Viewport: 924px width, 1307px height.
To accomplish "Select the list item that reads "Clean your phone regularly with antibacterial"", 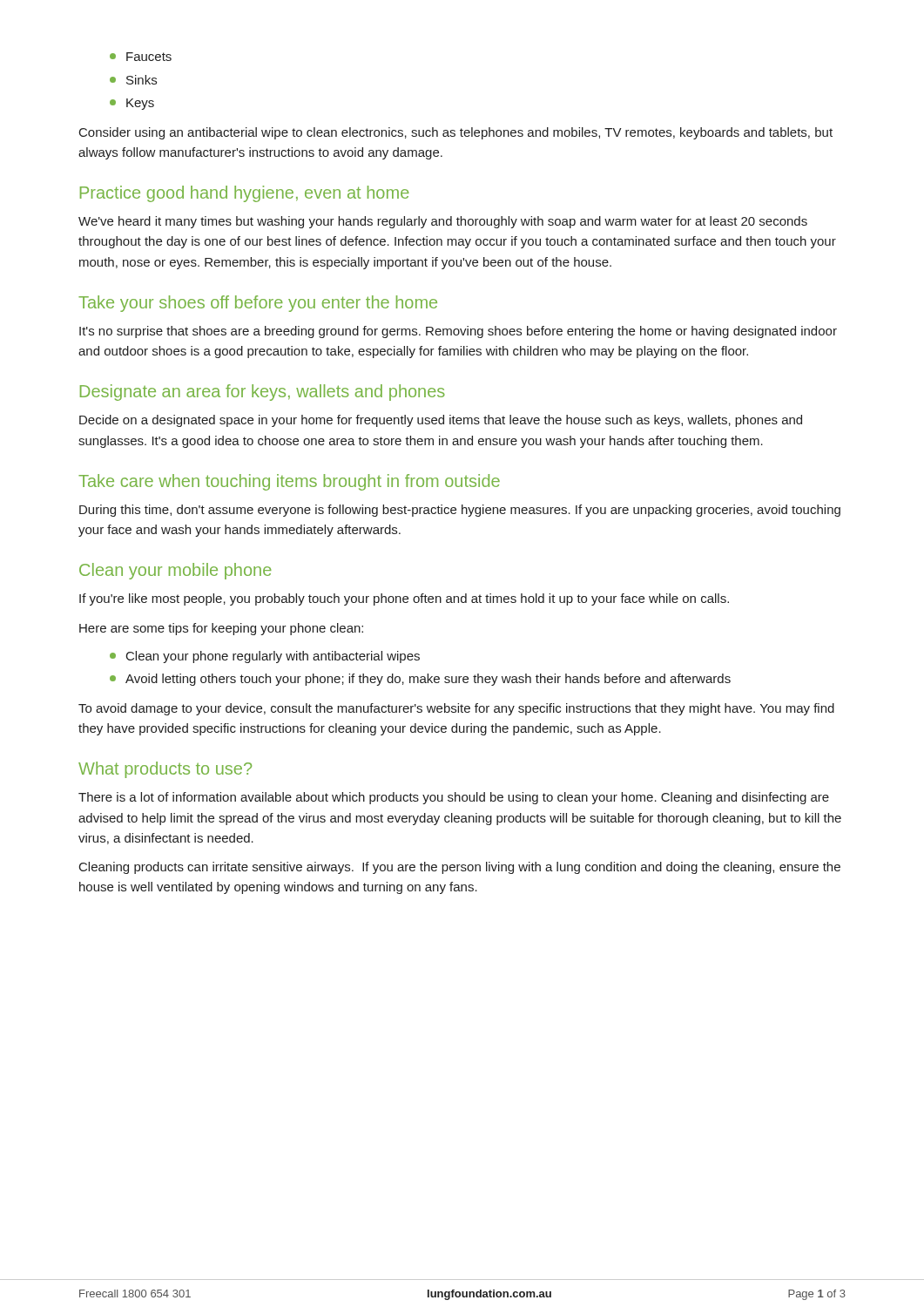I will pyautogui.click(x=273, y=655).
